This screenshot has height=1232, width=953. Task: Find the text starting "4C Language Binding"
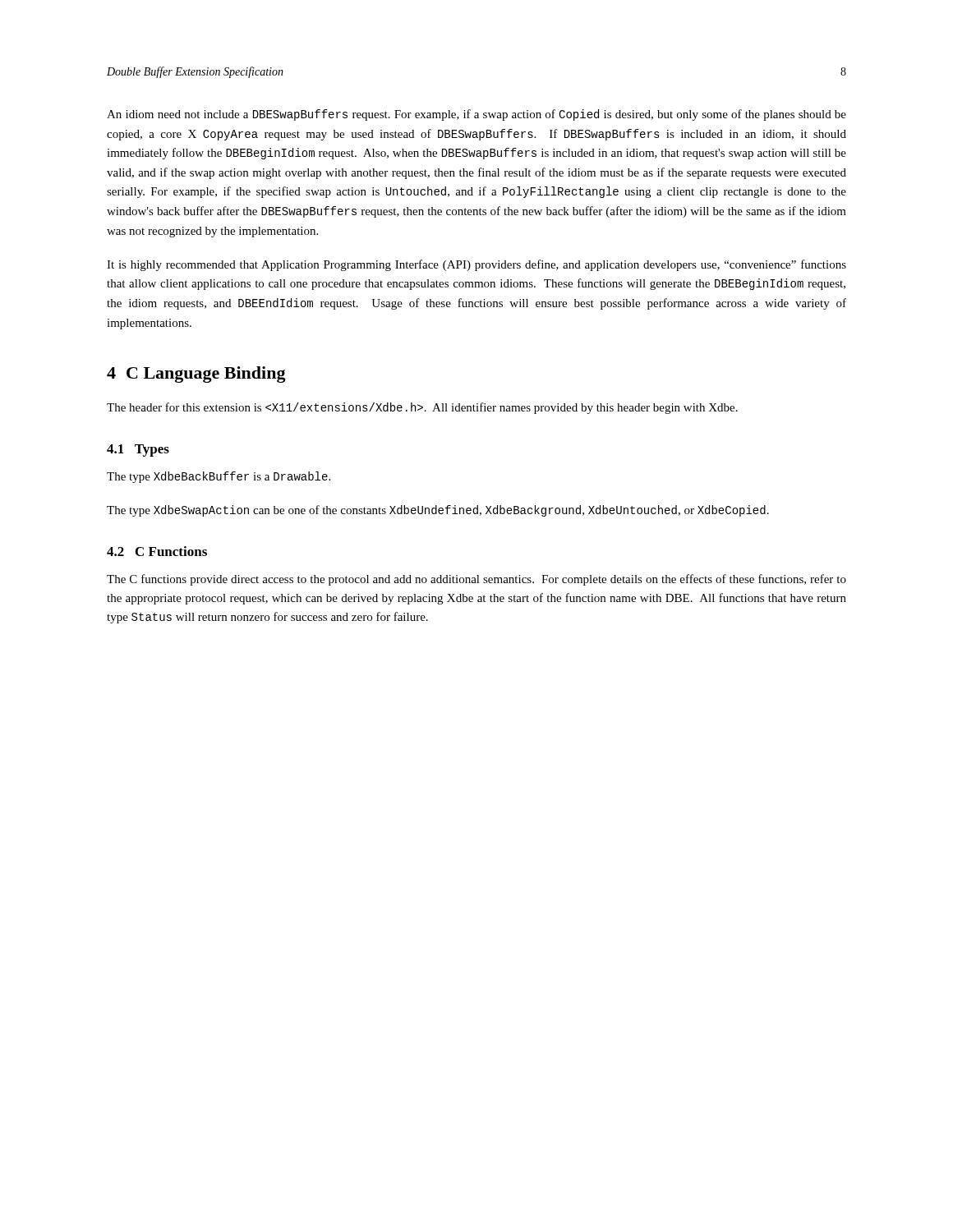point(196,375)
